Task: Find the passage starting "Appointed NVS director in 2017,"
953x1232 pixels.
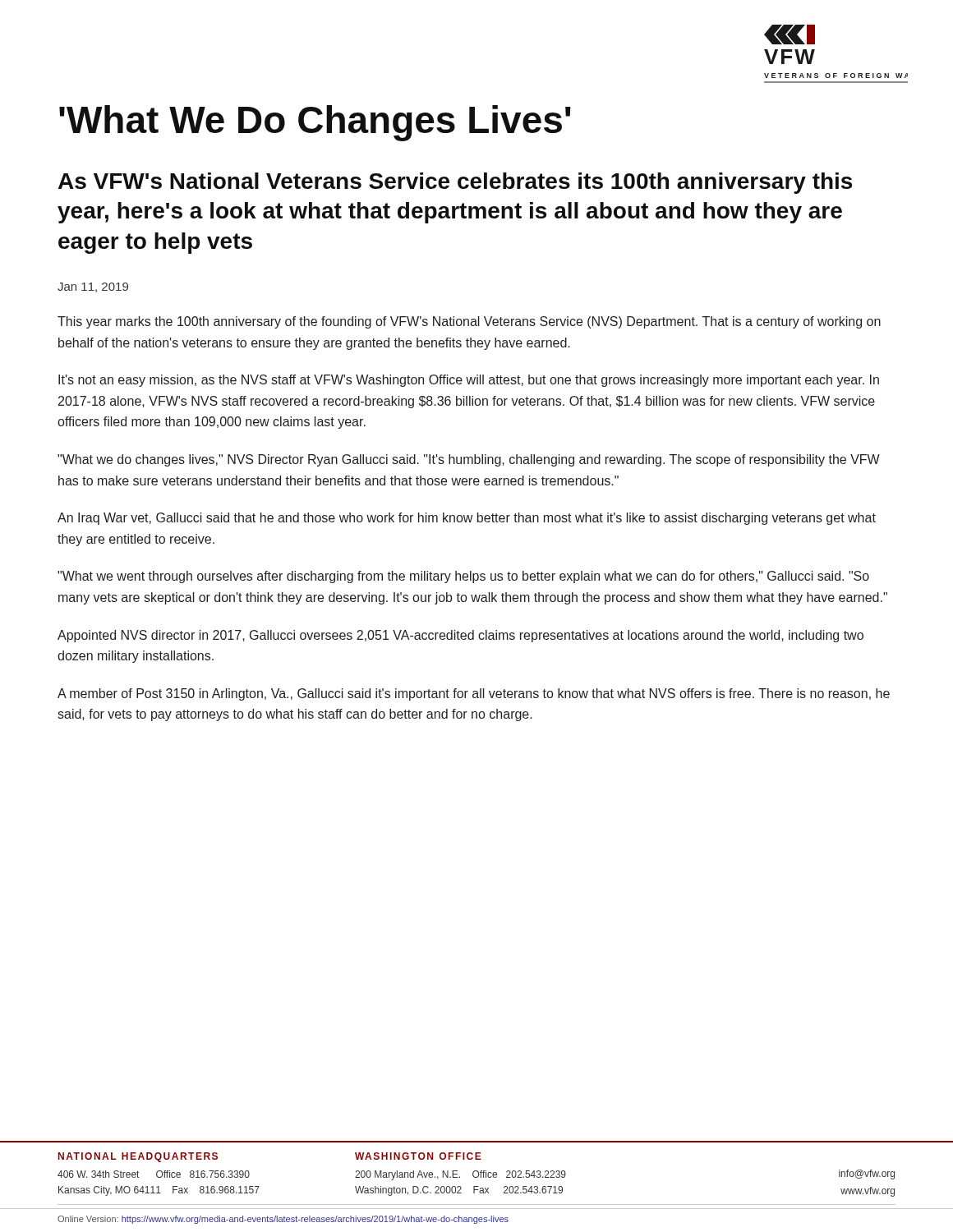Action: pyautogui.click(x=461, y=645)
